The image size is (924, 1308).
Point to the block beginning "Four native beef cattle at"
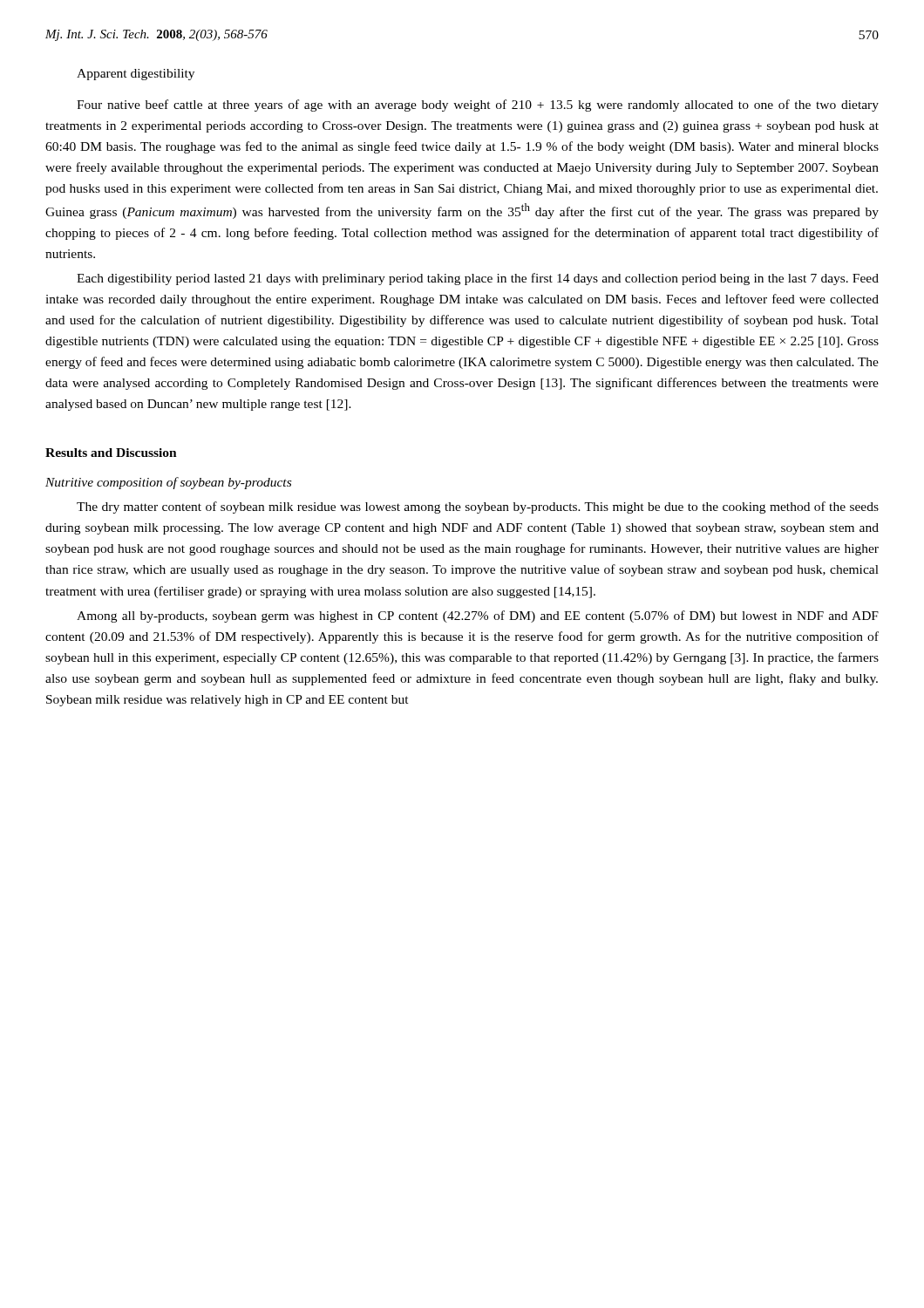pyautogui.click(x=462, y=179)
